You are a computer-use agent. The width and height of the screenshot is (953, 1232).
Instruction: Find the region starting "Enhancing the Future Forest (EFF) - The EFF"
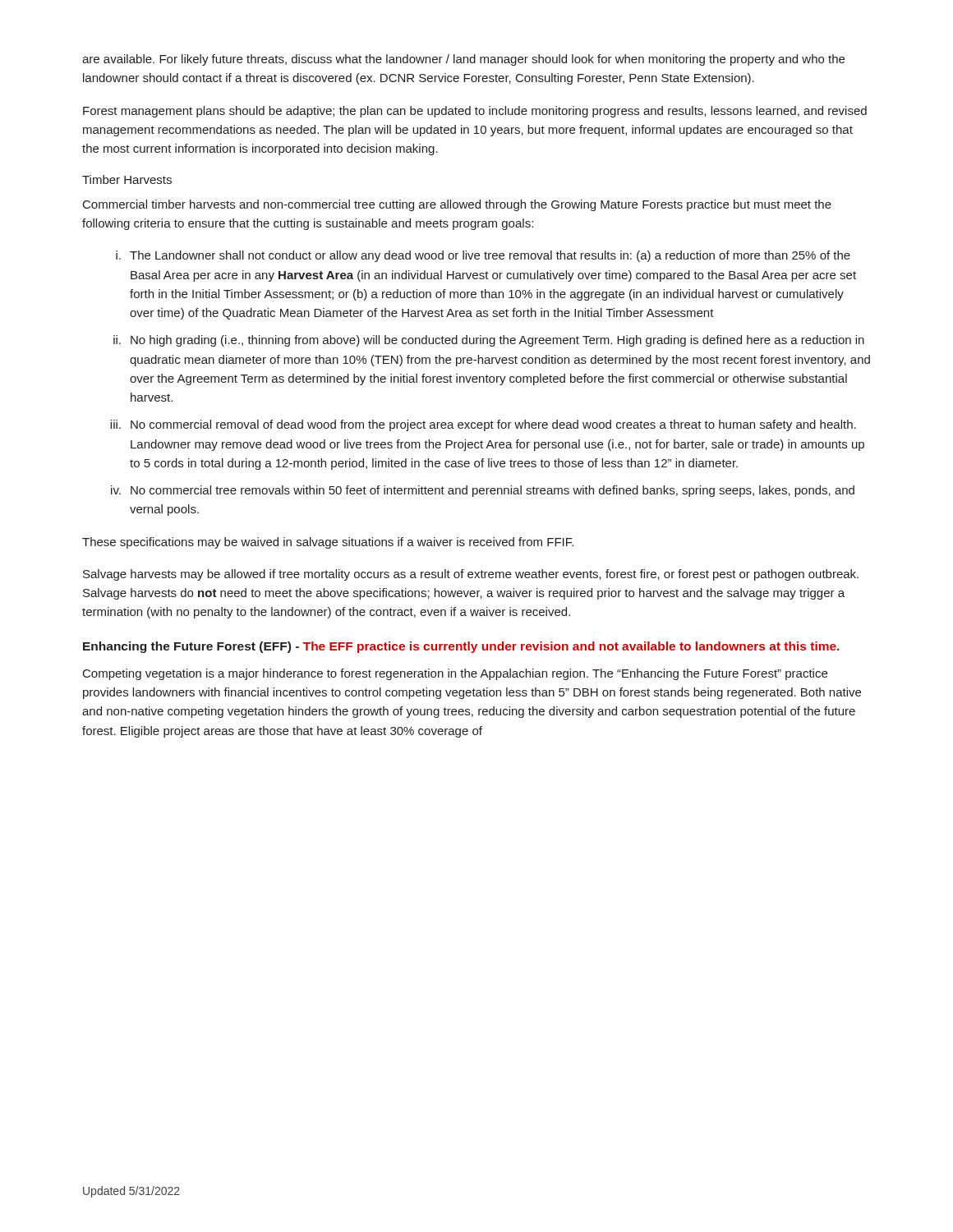[461, 646]
